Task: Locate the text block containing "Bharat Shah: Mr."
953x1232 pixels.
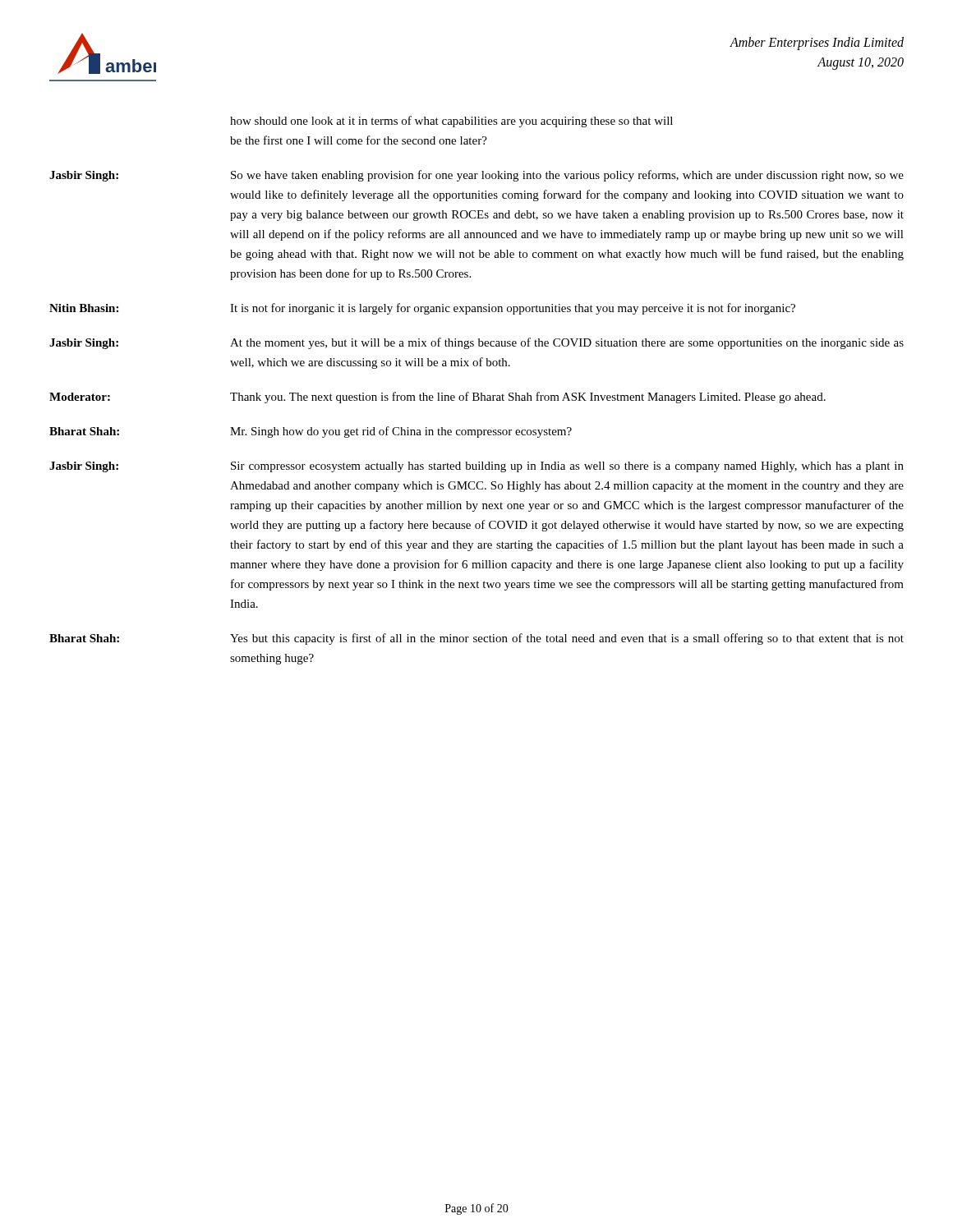Action: point(476,431)
